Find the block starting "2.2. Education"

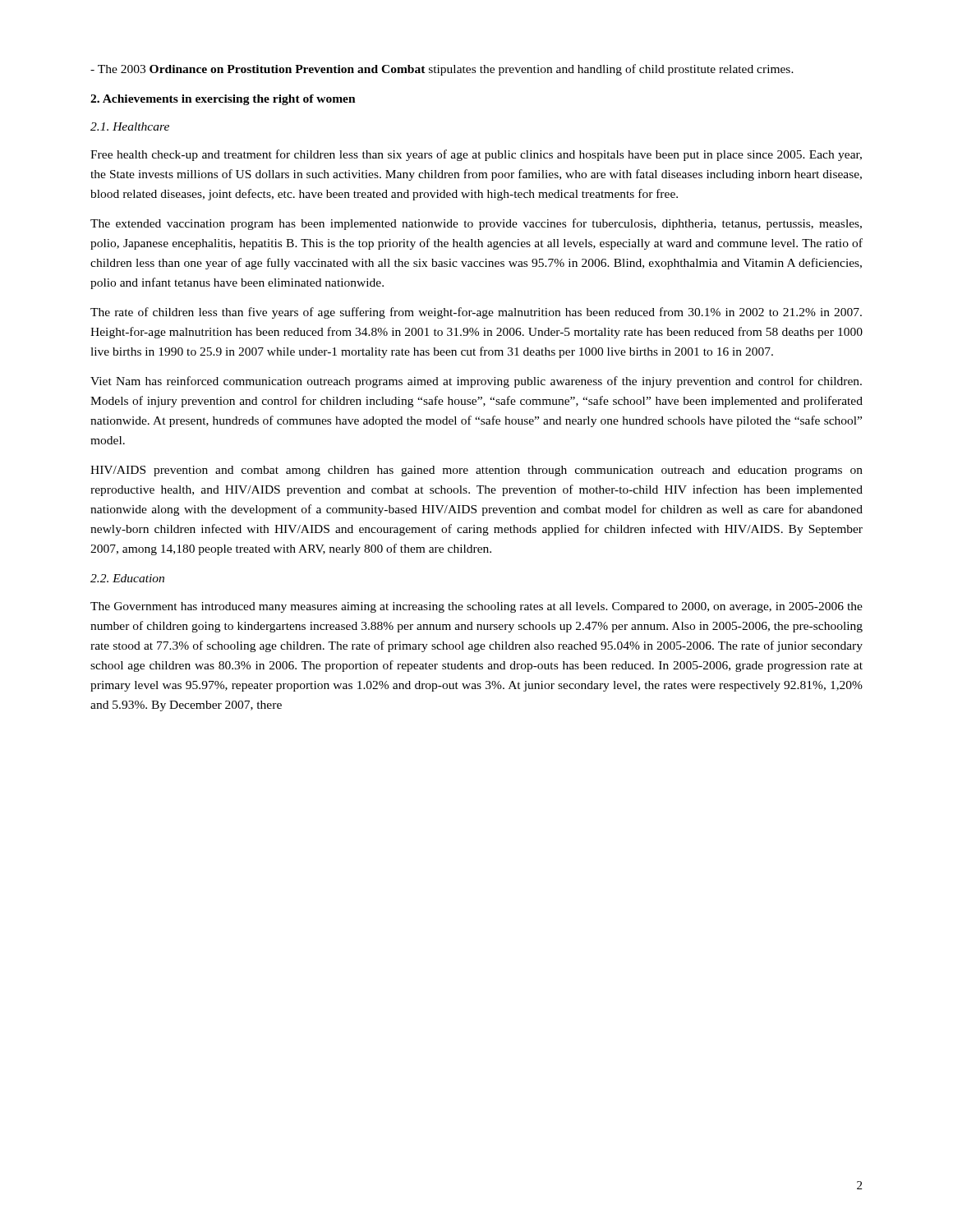pos(127,578)
